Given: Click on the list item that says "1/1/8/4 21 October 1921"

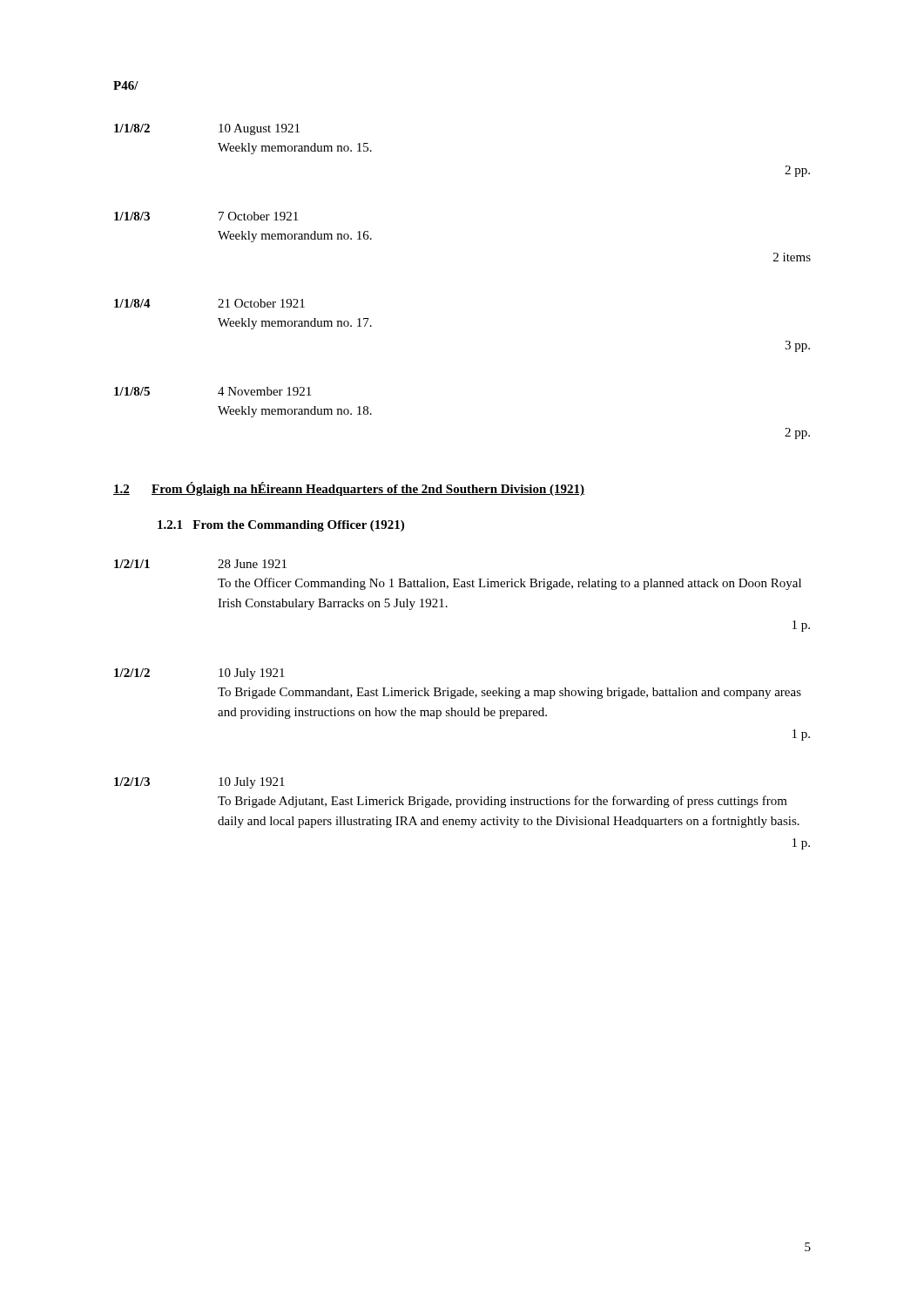Looking at the screenshot, I should point(137,303).
